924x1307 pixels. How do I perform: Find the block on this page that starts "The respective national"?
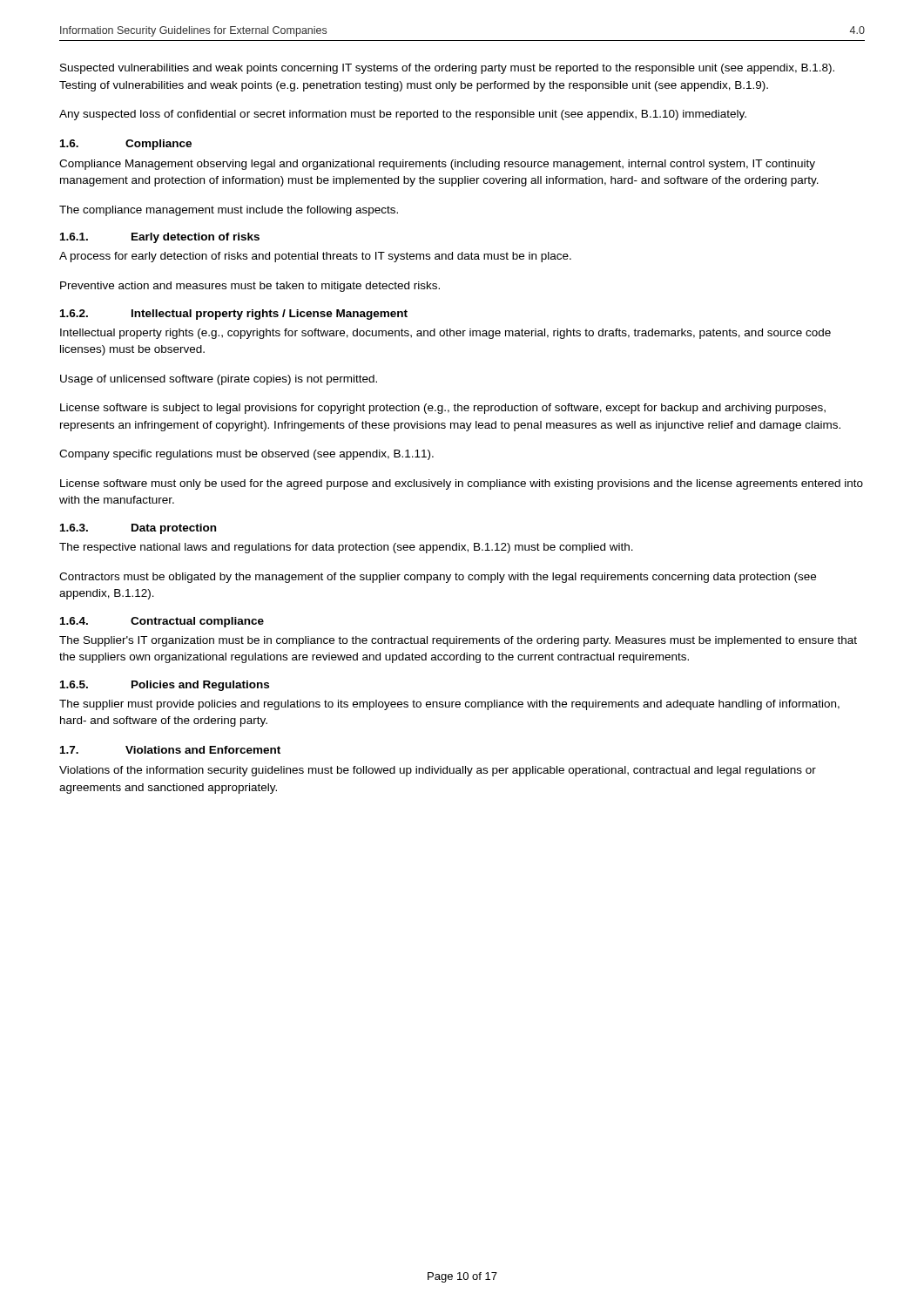(346, 547)
